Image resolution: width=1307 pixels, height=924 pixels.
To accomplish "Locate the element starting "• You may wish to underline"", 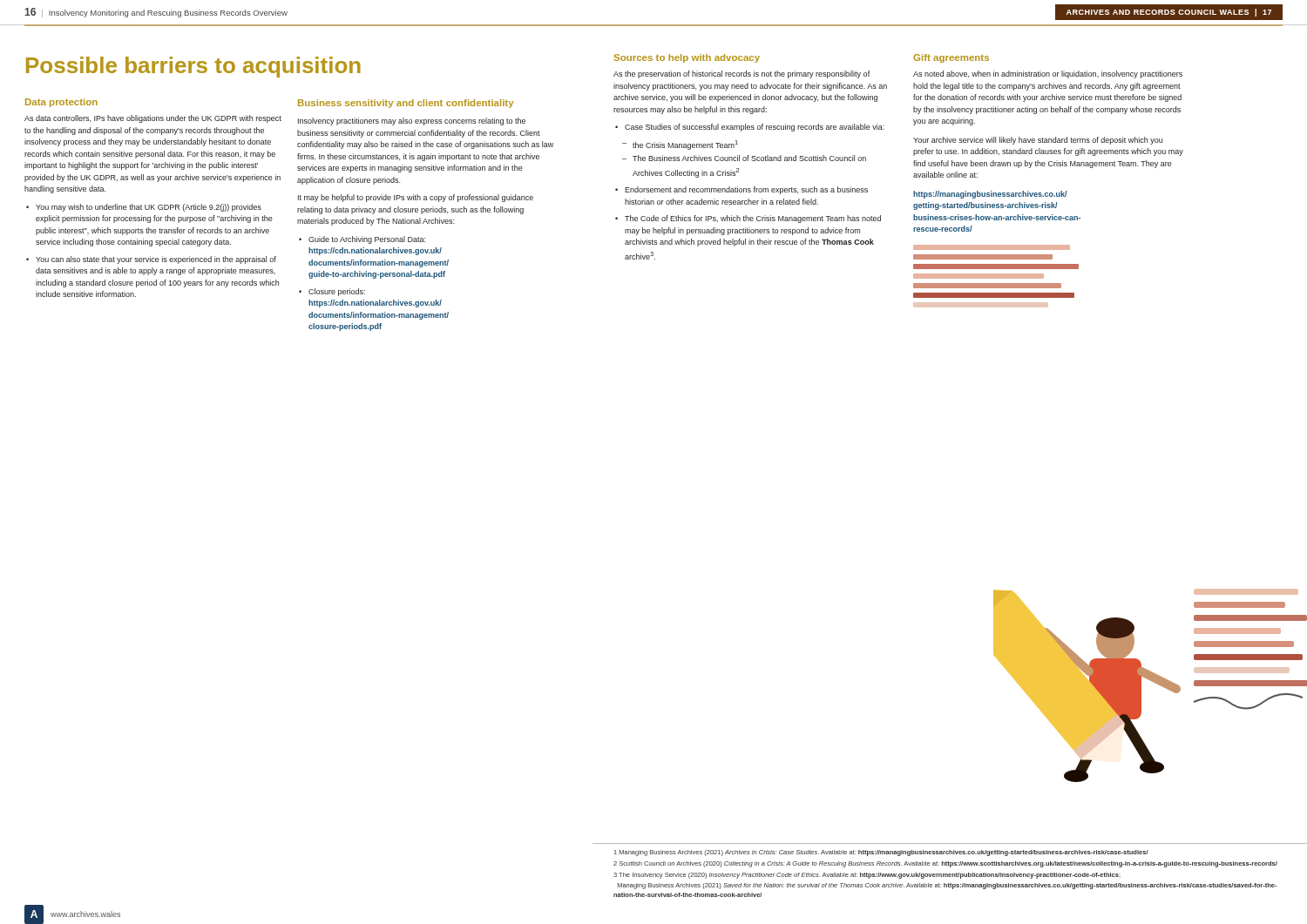I will 149,224.
